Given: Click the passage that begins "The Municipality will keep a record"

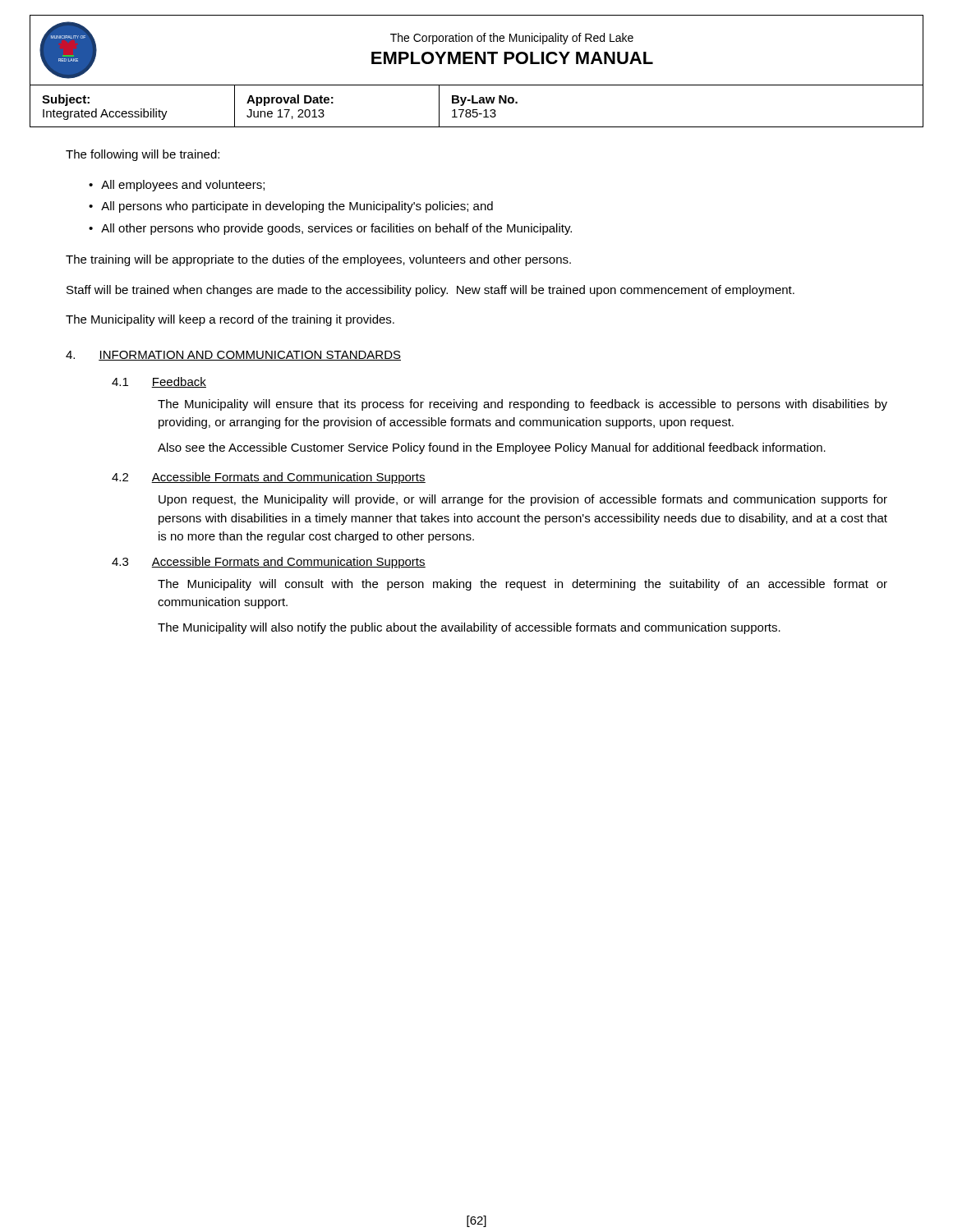Looking at the screenshot, I should pos(230,319).
